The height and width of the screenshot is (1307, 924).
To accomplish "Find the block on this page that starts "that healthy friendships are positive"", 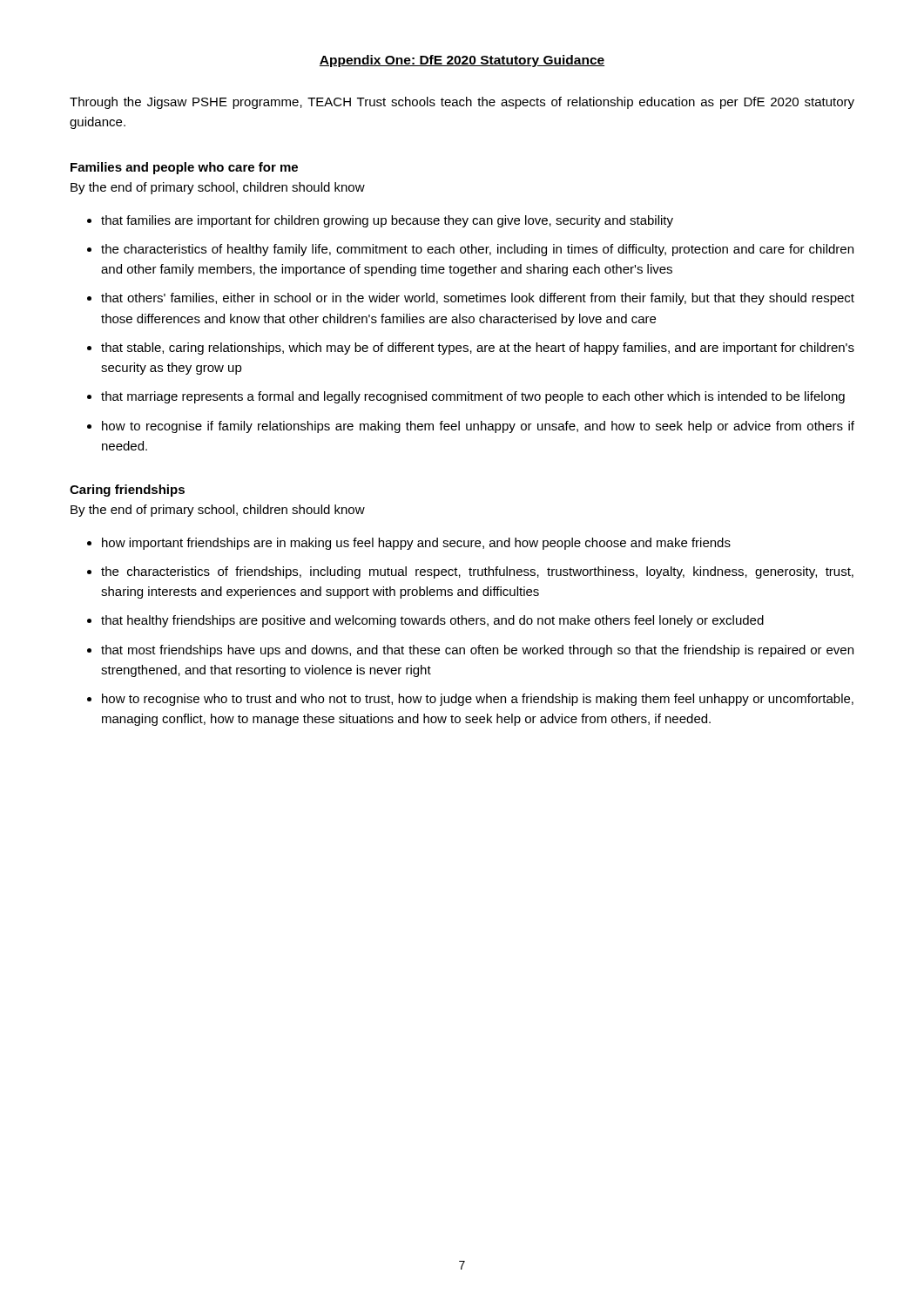I will click(432, 620).
